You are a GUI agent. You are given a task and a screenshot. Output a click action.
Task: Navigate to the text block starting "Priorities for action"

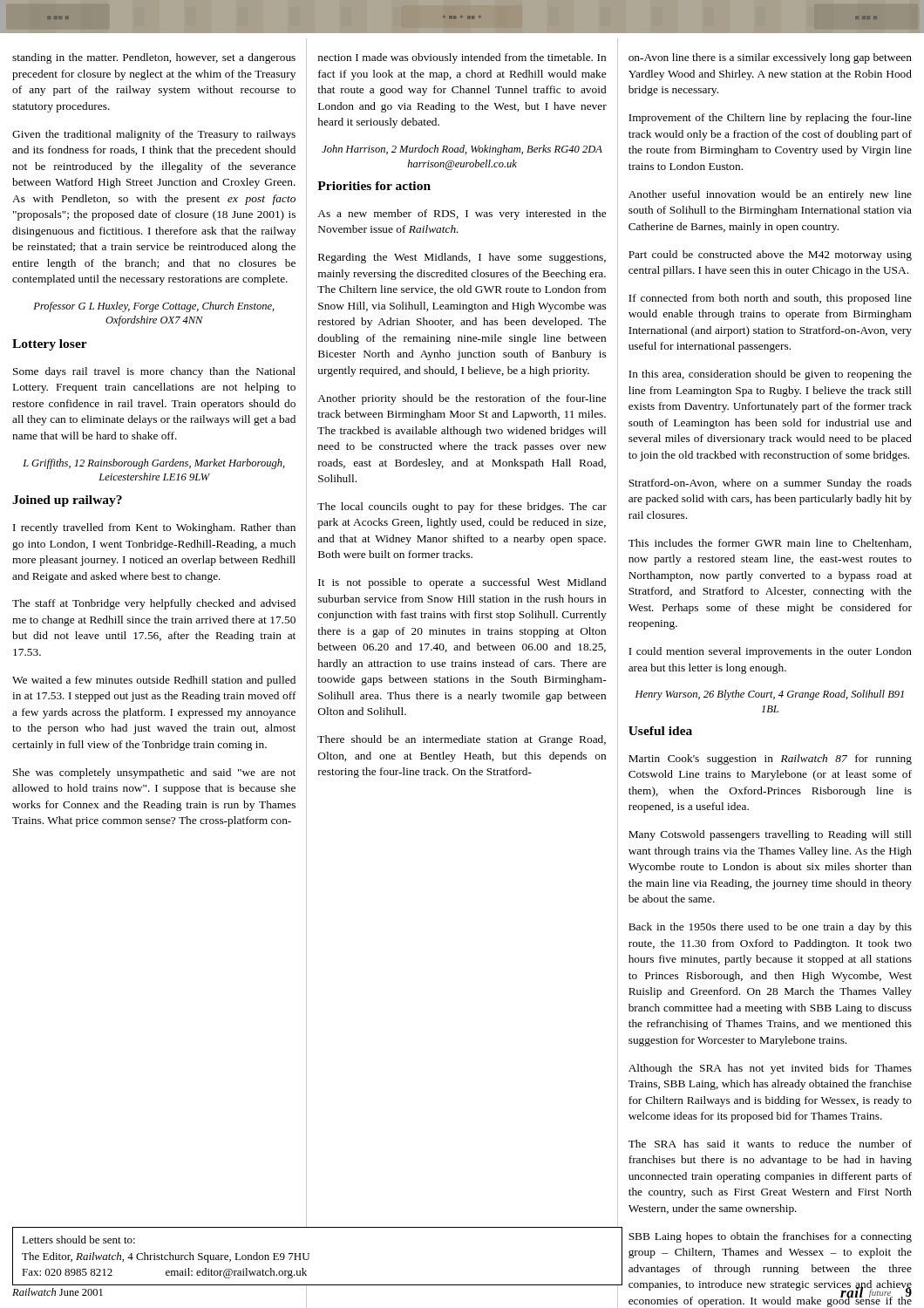click(x=374, y=186)
